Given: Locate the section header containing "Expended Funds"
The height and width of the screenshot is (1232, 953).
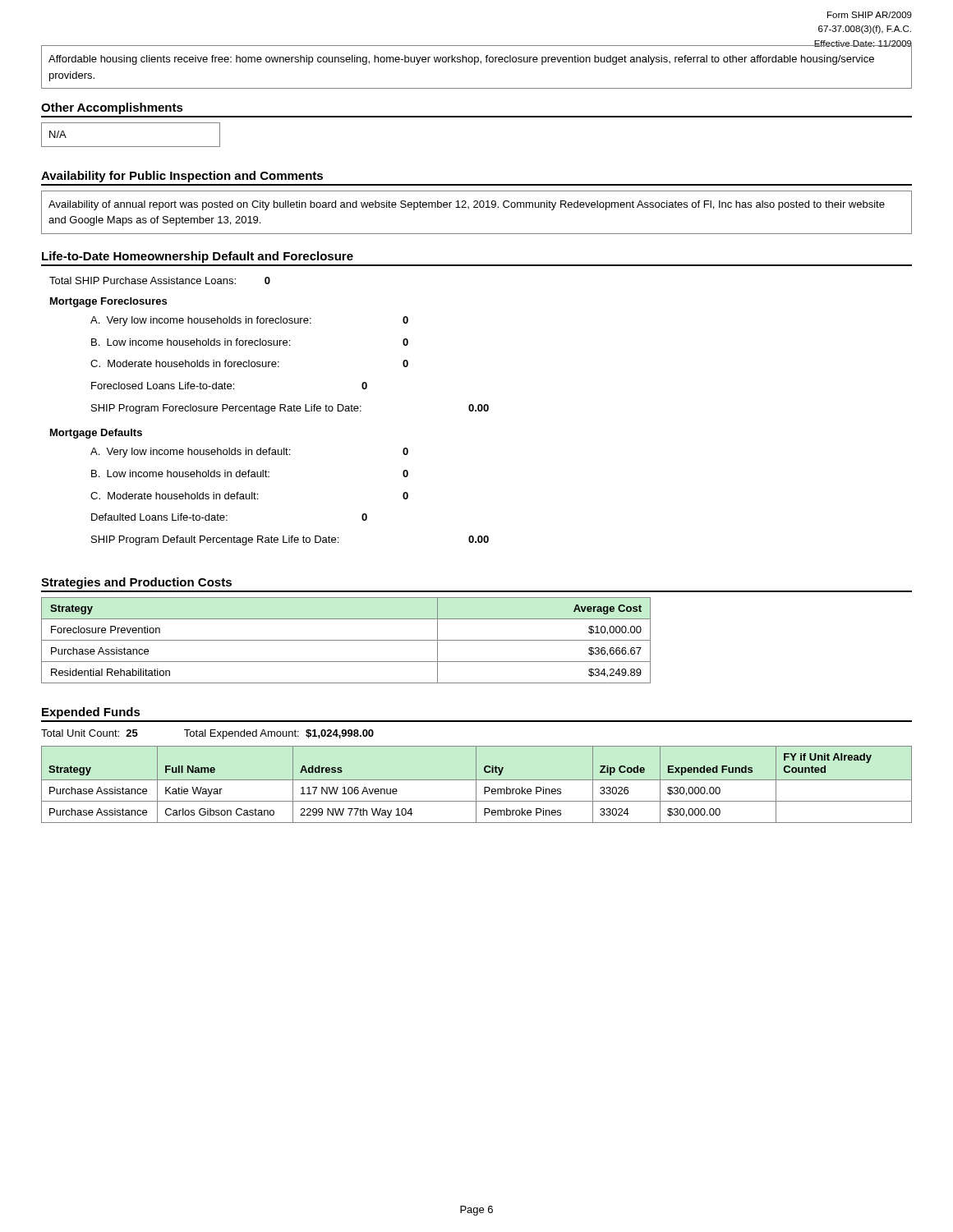Looking at the screenshot, I should (x=91, y=711).
